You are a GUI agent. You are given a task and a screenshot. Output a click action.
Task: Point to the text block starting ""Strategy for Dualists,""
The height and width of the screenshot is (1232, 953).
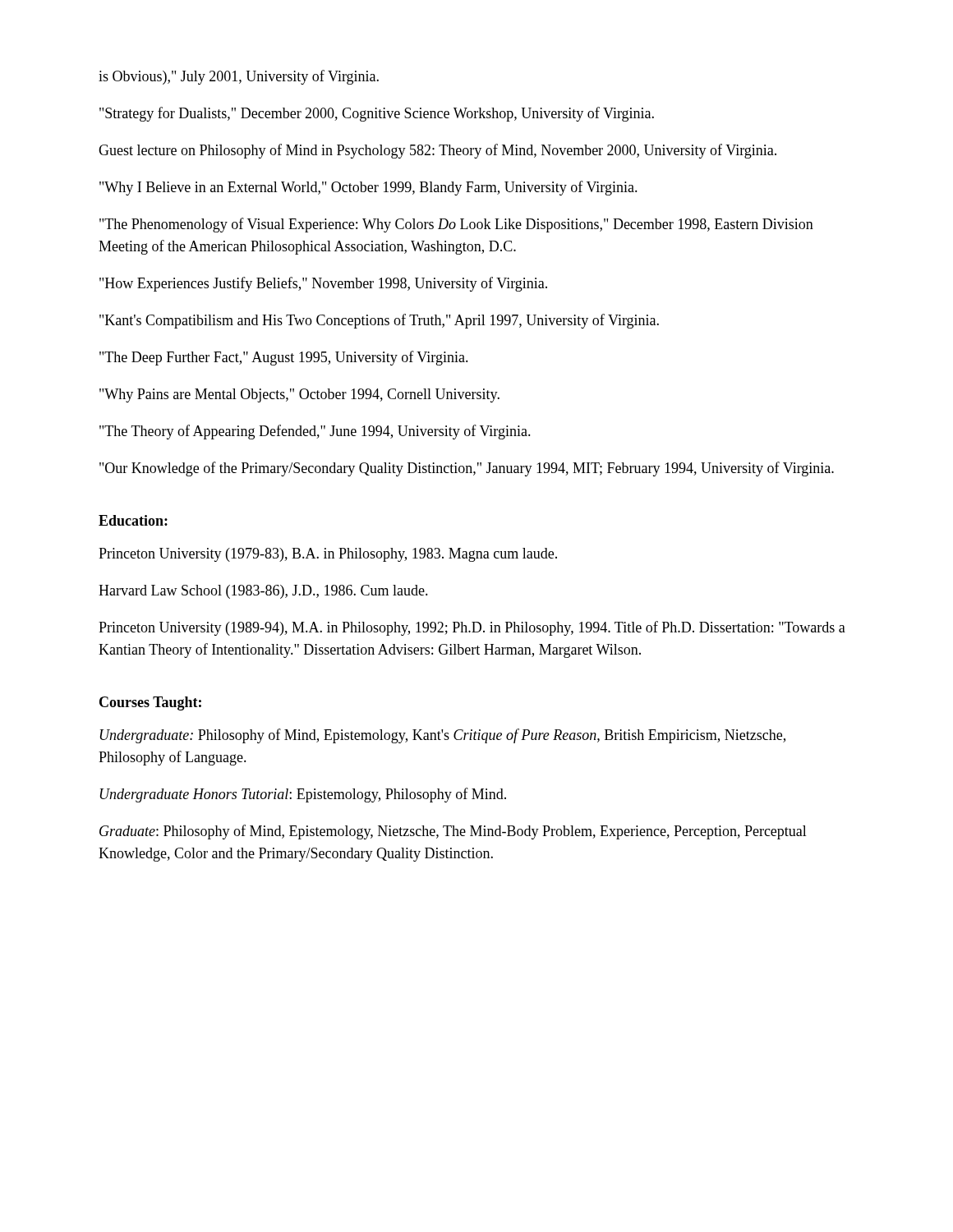[x=377, y=113]
